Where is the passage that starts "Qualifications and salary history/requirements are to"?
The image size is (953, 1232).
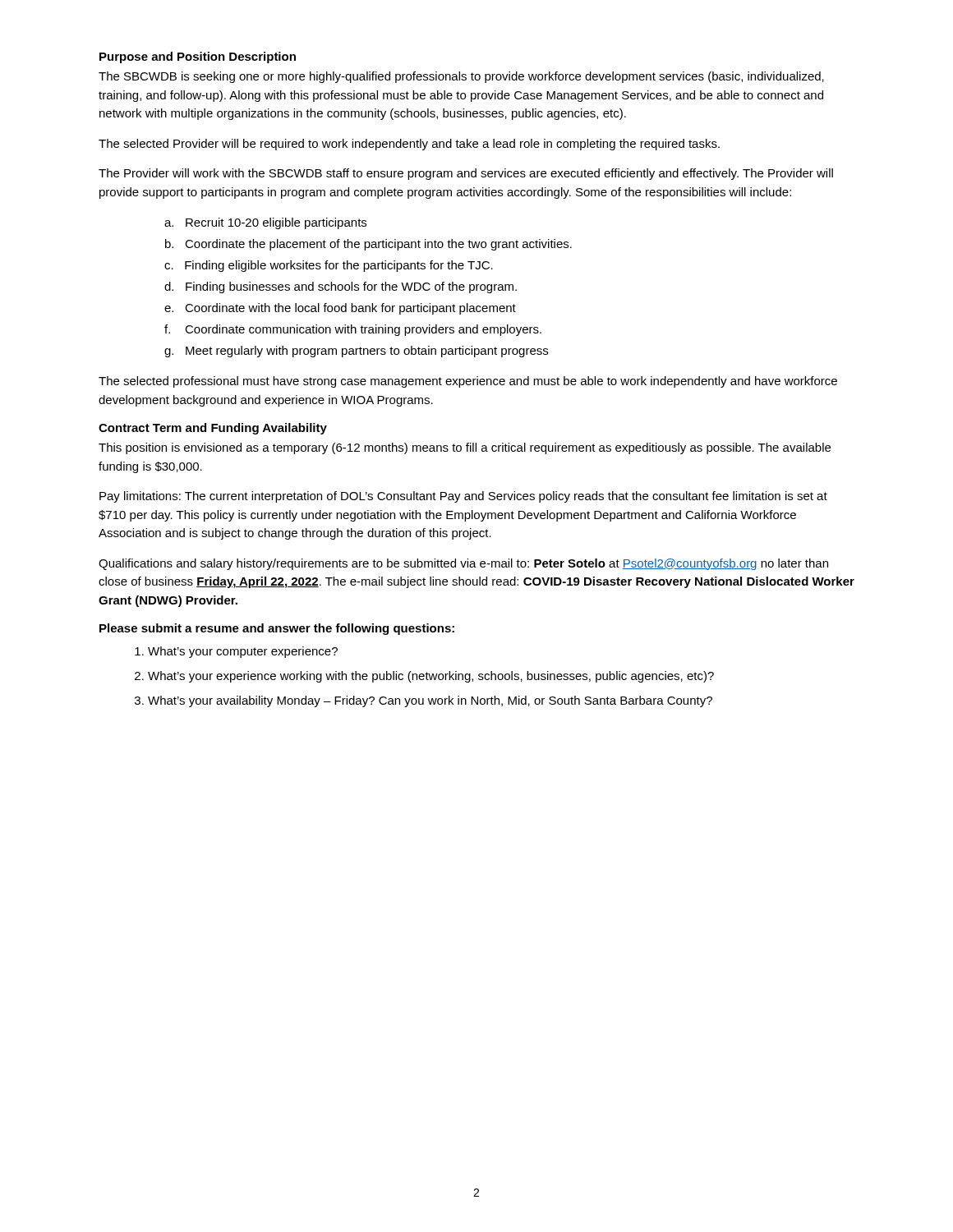[x=476, y=581]
